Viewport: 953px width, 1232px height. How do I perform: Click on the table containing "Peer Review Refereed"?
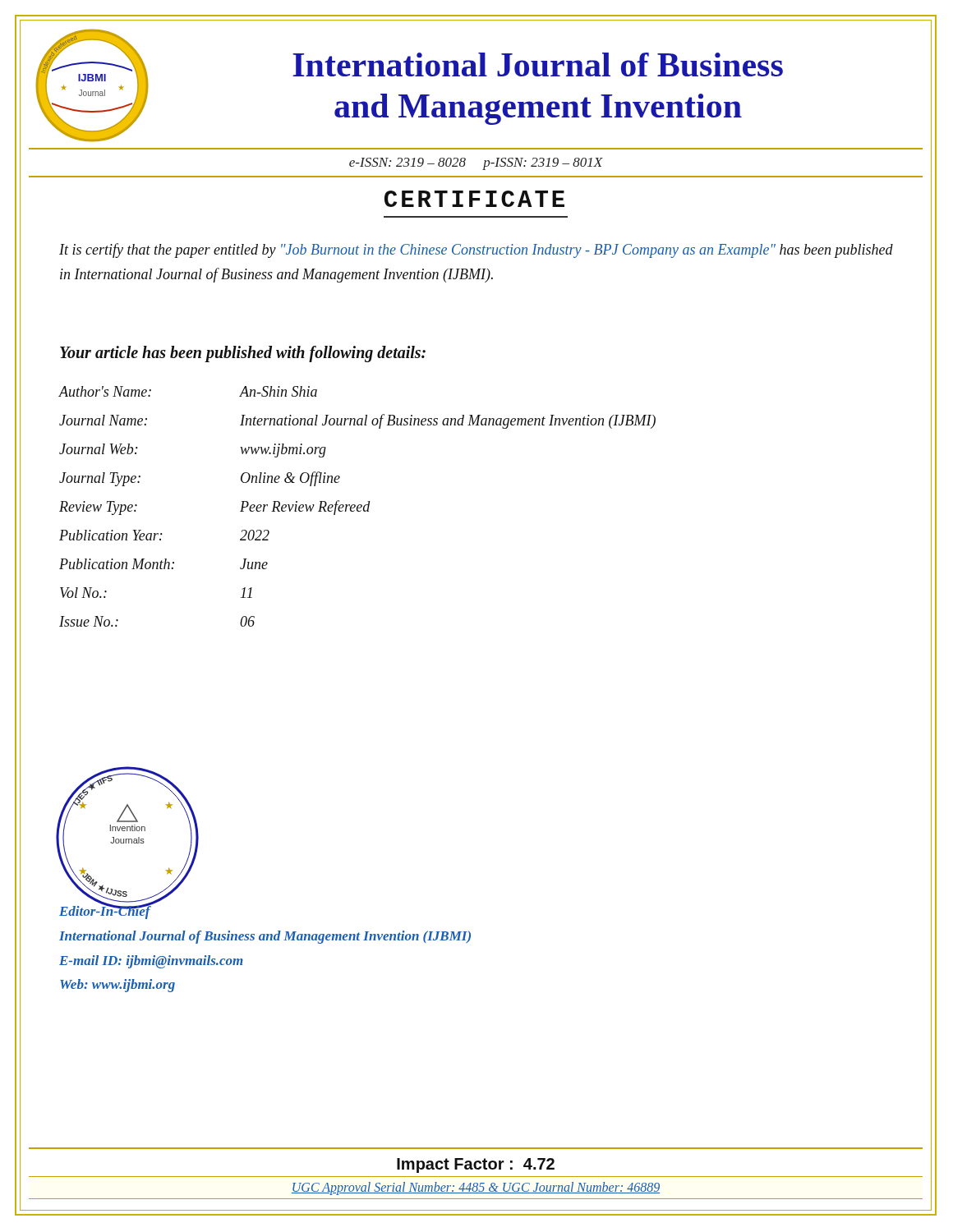coord(477,507)
